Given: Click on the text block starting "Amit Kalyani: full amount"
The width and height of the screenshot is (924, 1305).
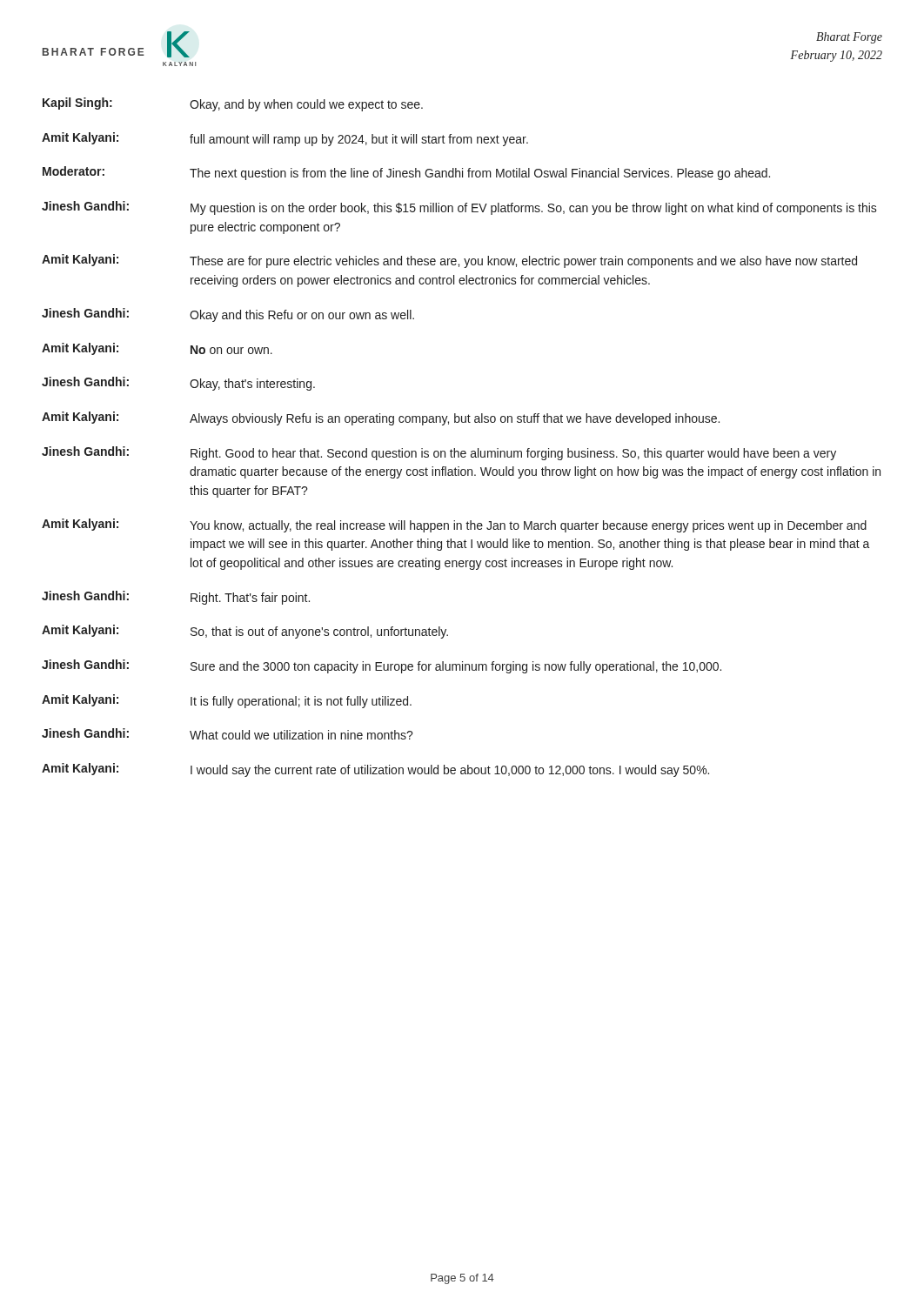Looking at the screenshot, I should tap(462, 140).
